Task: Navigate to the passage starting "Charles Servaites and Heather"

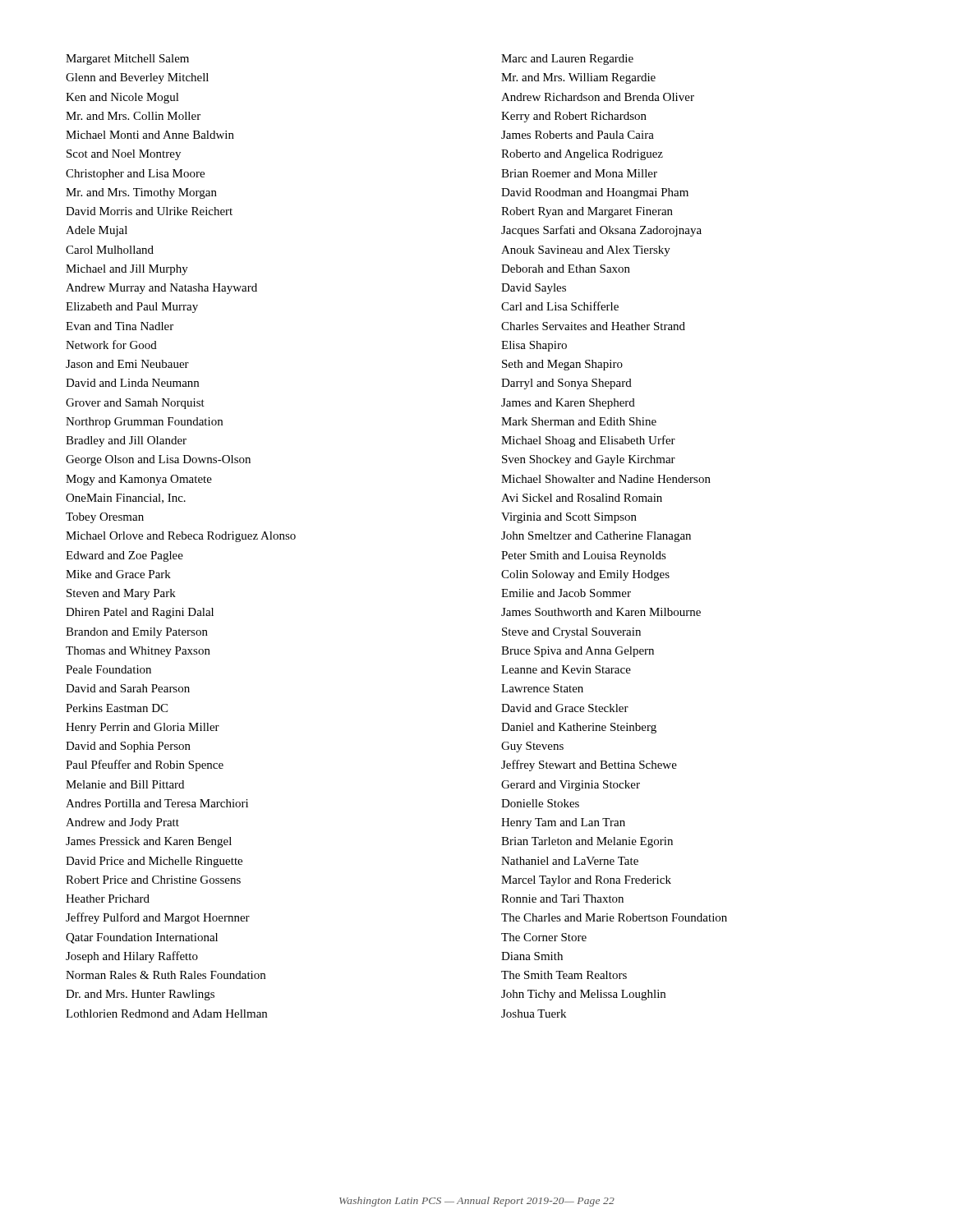Action: tap(694, 326)
